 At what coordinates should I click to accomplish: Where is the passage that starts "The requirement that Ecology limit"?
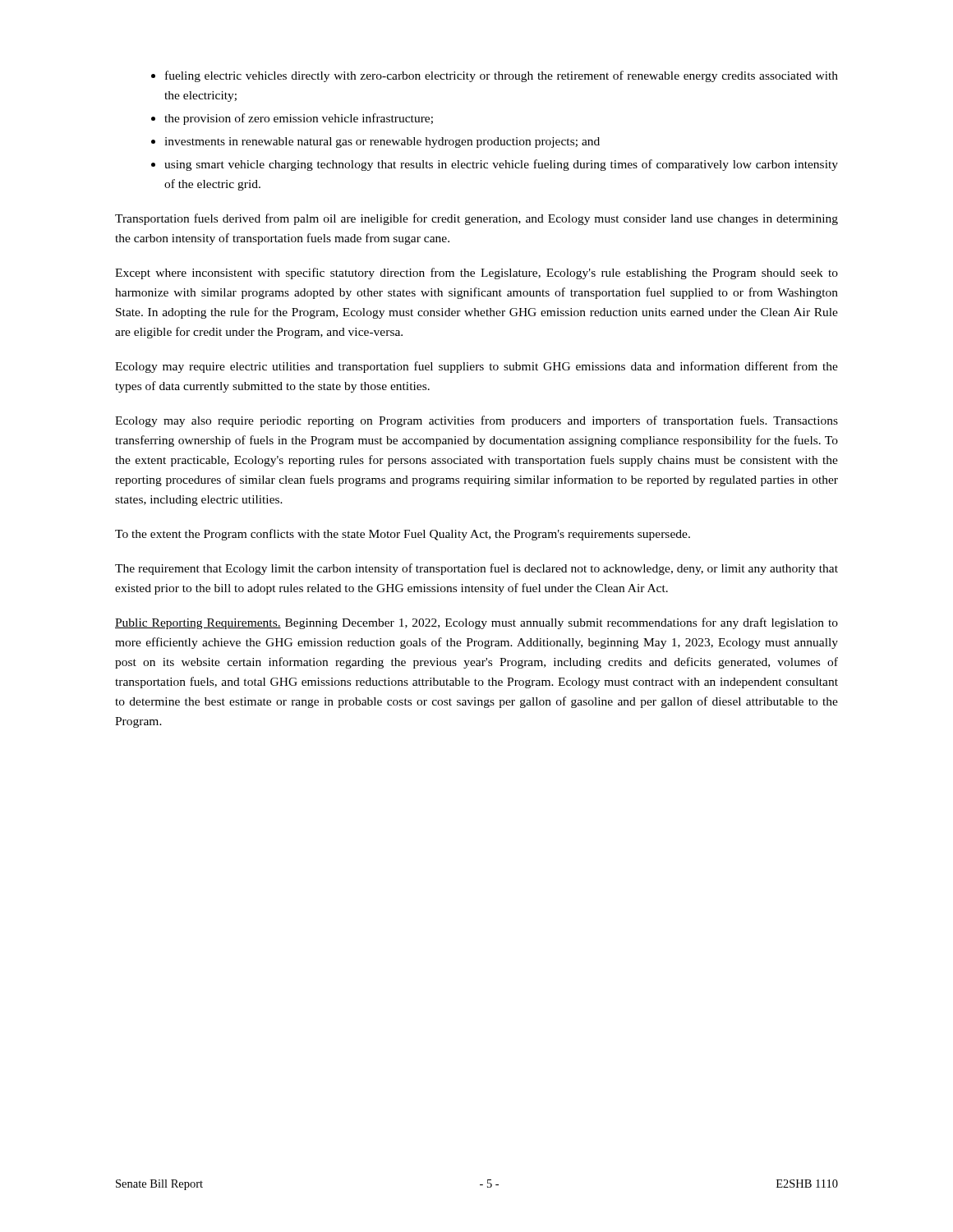click(x=476, y=578)
